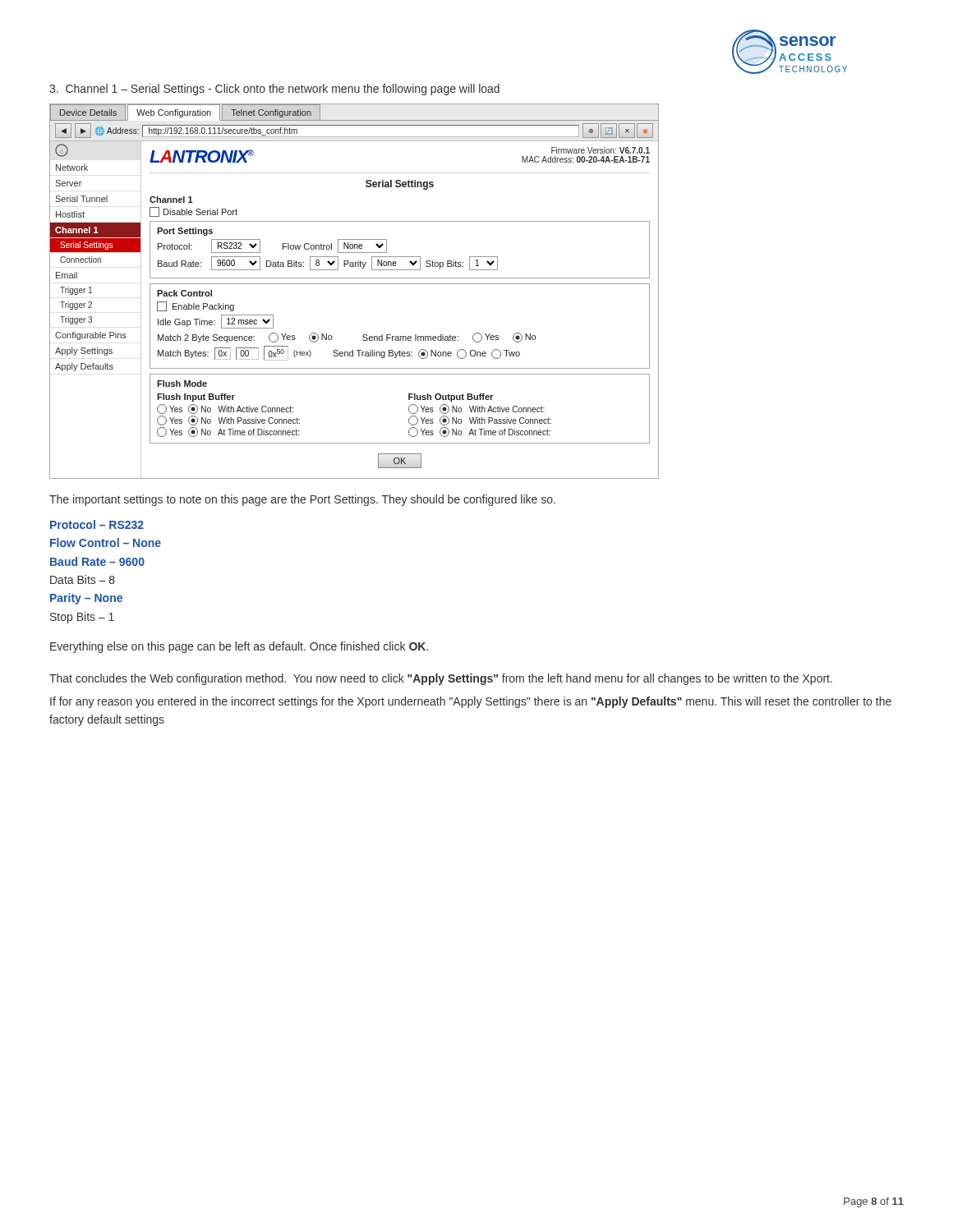This screenshot has width=953, height=1232.
Task: Point to the text block starting "Data Bits – 8"
Action: pos(82,580)
